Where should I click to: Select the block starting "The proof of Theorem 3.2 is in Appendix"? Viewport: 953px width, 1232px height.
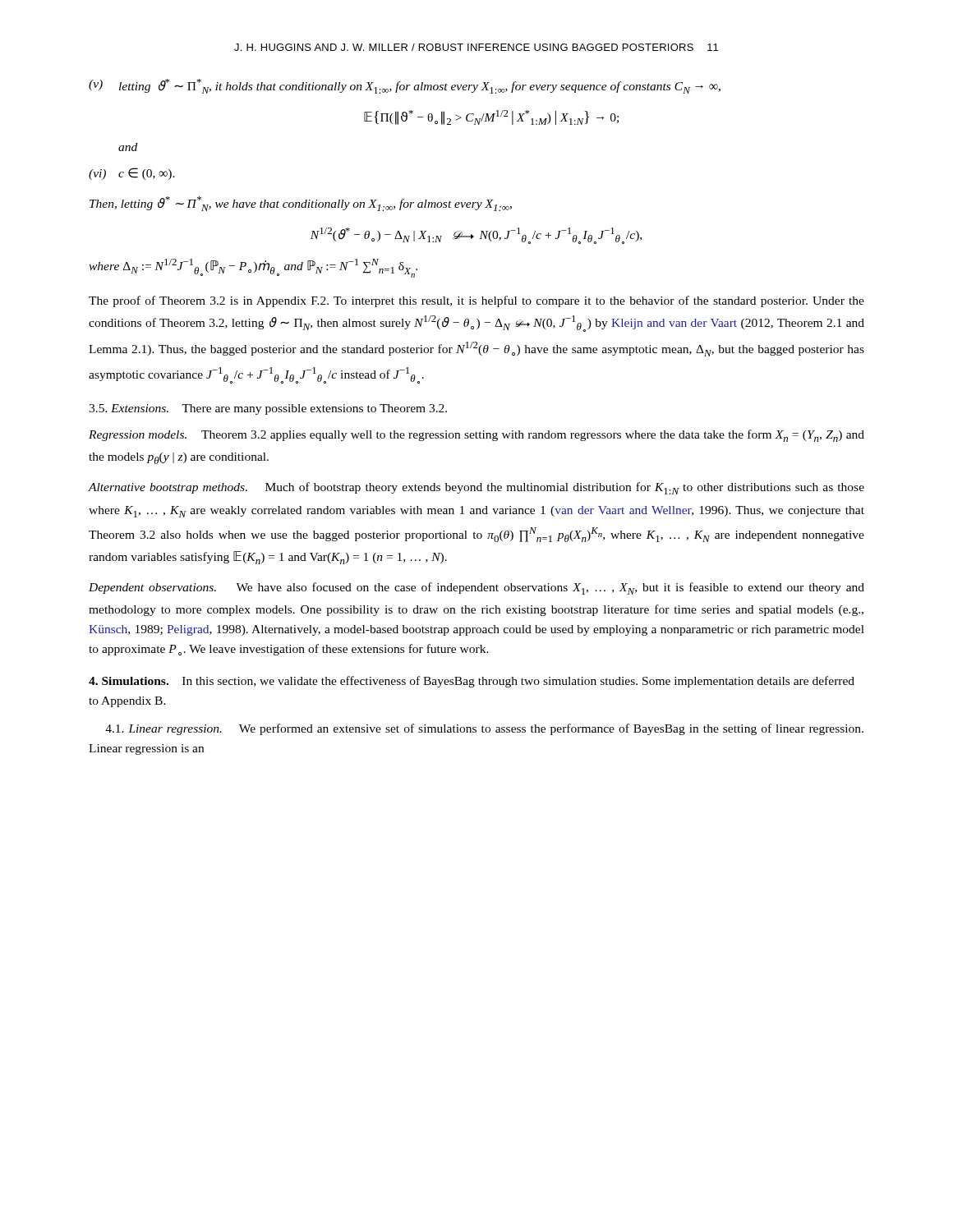(x=476, y=340)
